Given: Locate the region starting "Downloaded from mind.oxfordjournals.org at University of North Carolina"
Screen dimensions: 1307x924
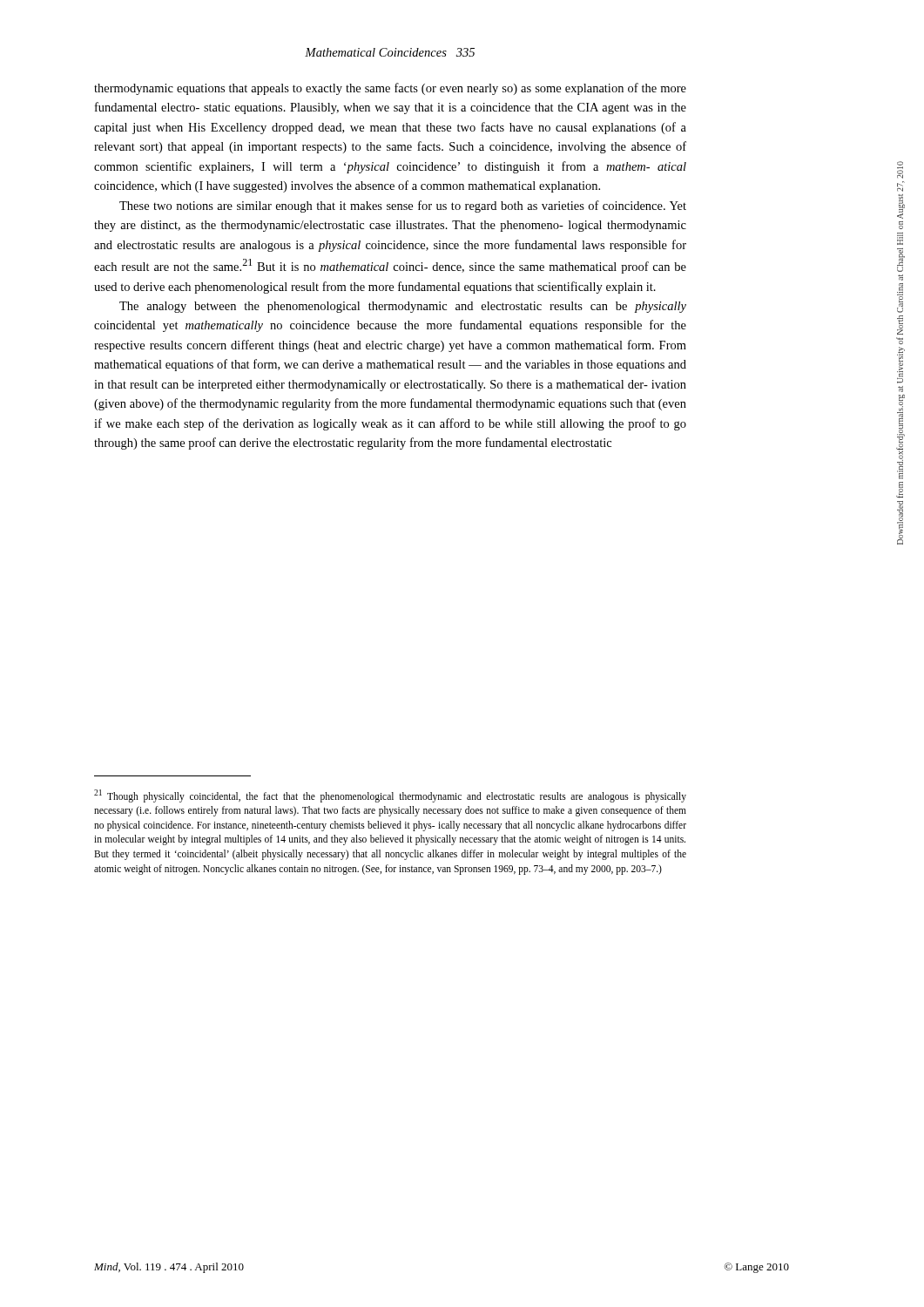Looking at the screenshot, I should point(900,353).
